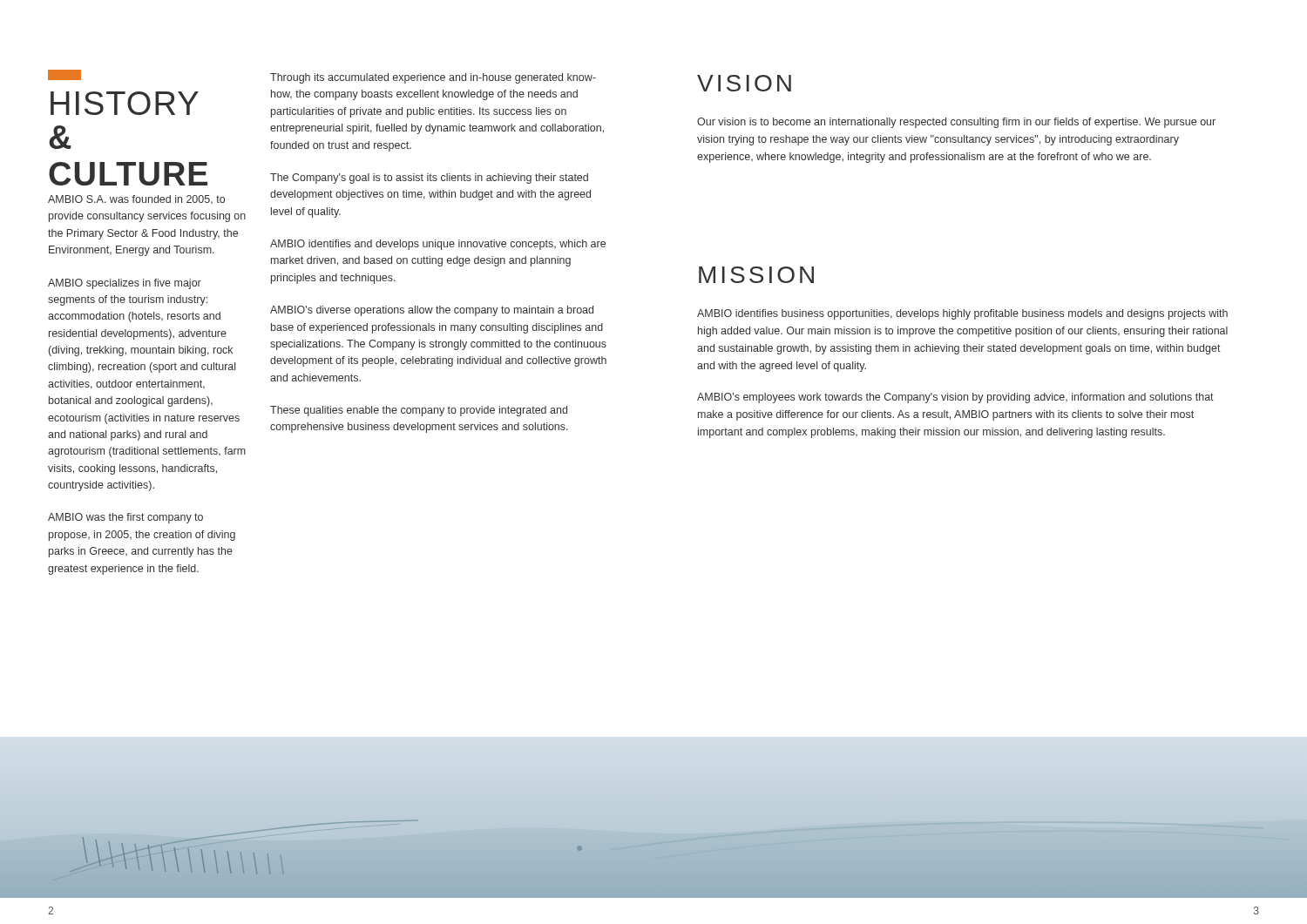Where is the passage that starts "AMBIO specializes in five major segments of"?
1307x924 pixels.
click(x=147, y=384)
